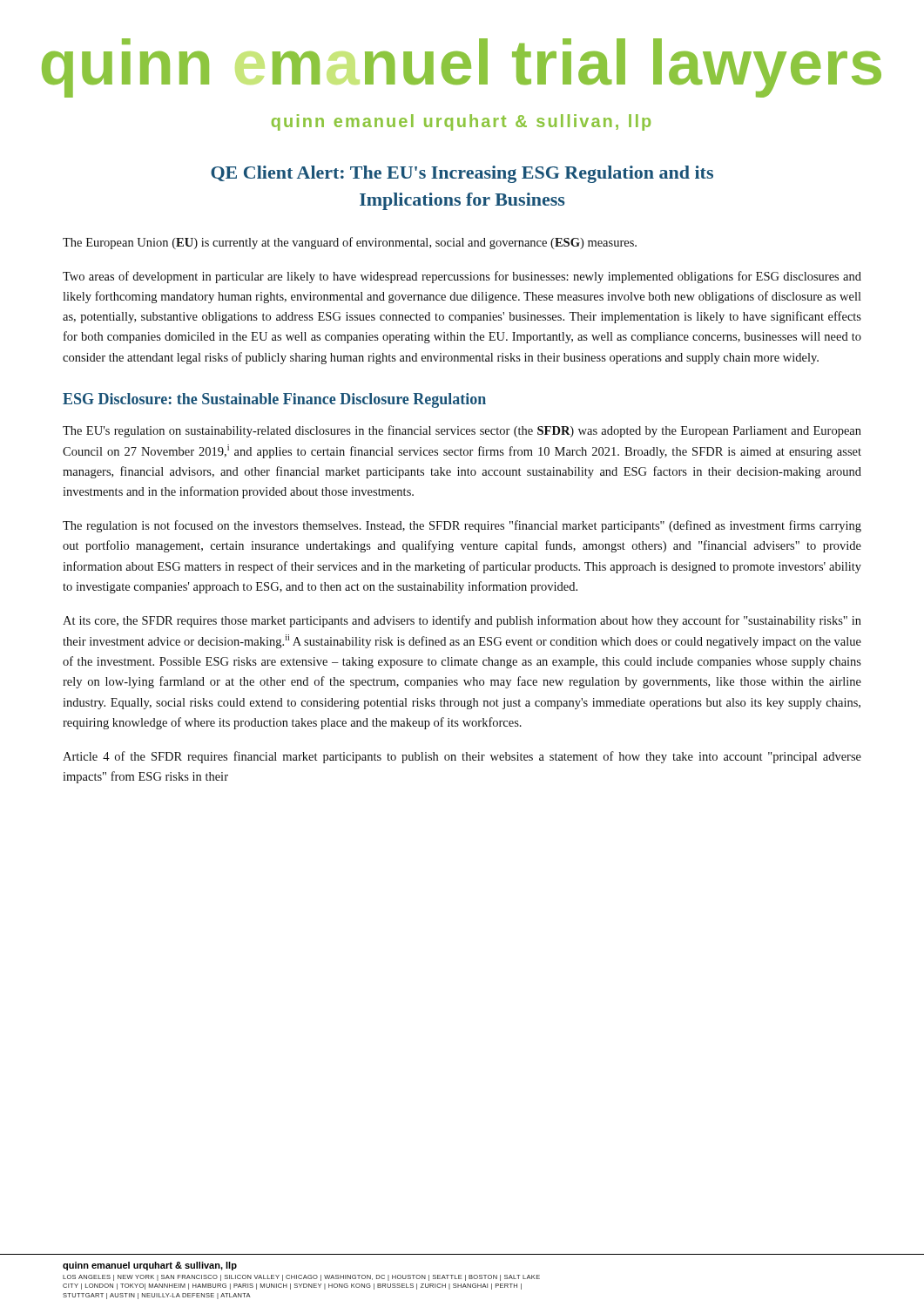Point to the title beginning "QE Client Alert:"
Screen dimensions: 1307x924
pyautogui.click(x=462, y=186)
